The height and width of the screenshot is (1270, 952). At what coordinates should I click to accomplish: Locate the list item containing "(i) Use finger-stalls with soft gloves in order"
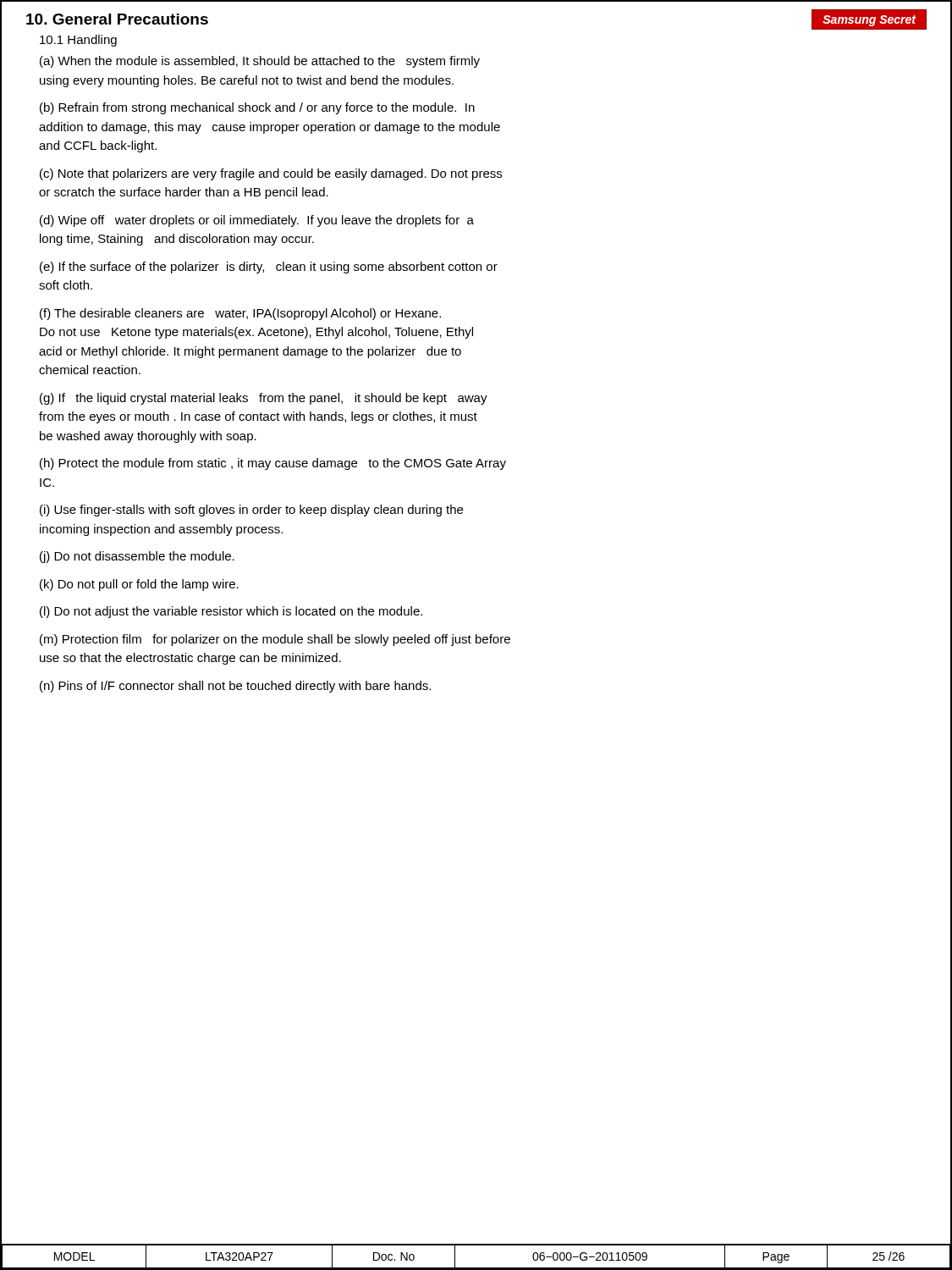[251, 511]
